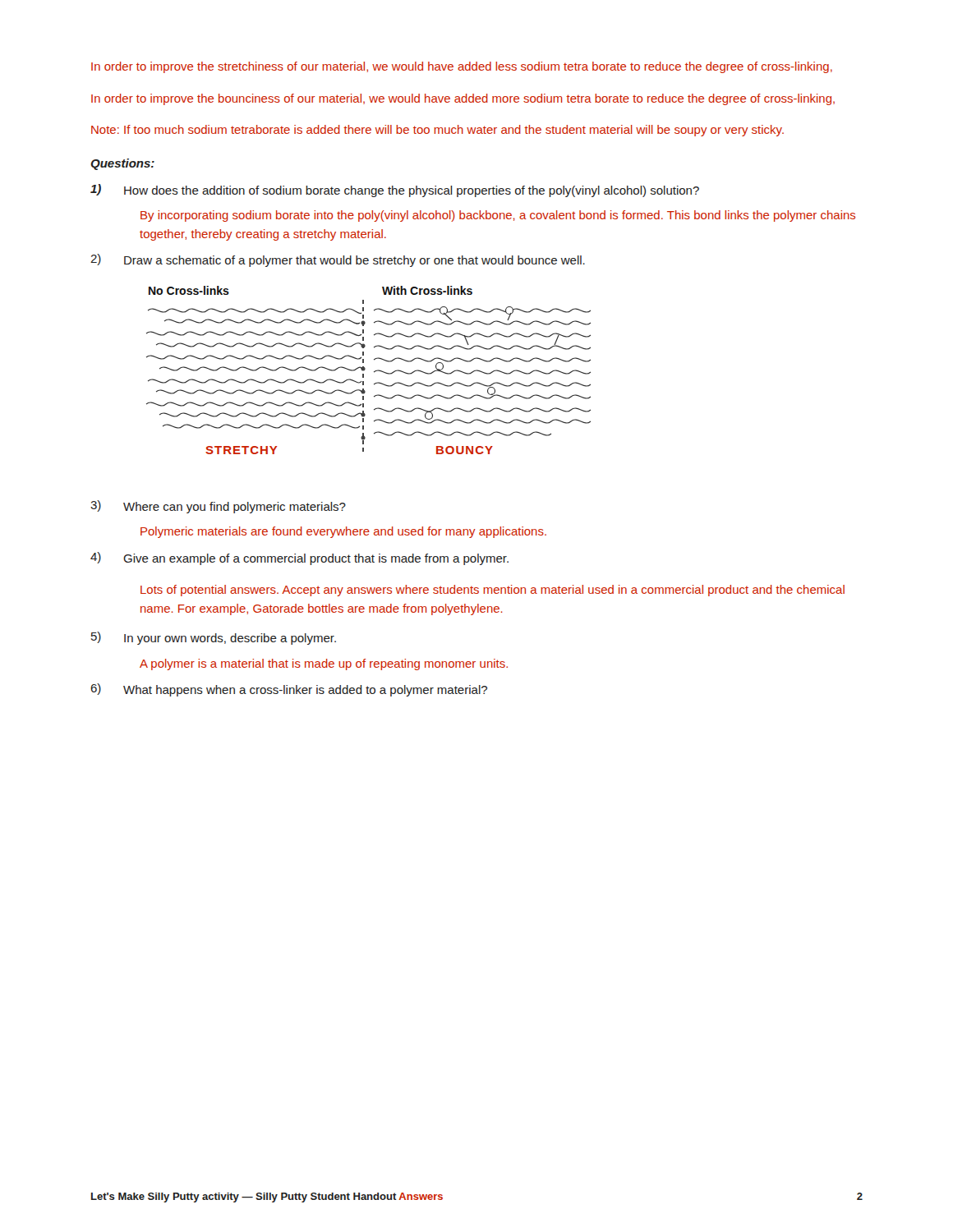The image size is (953, 1232).
Task: Where is the passage that starts "5) In your own"?
Action: pos(214,638)
